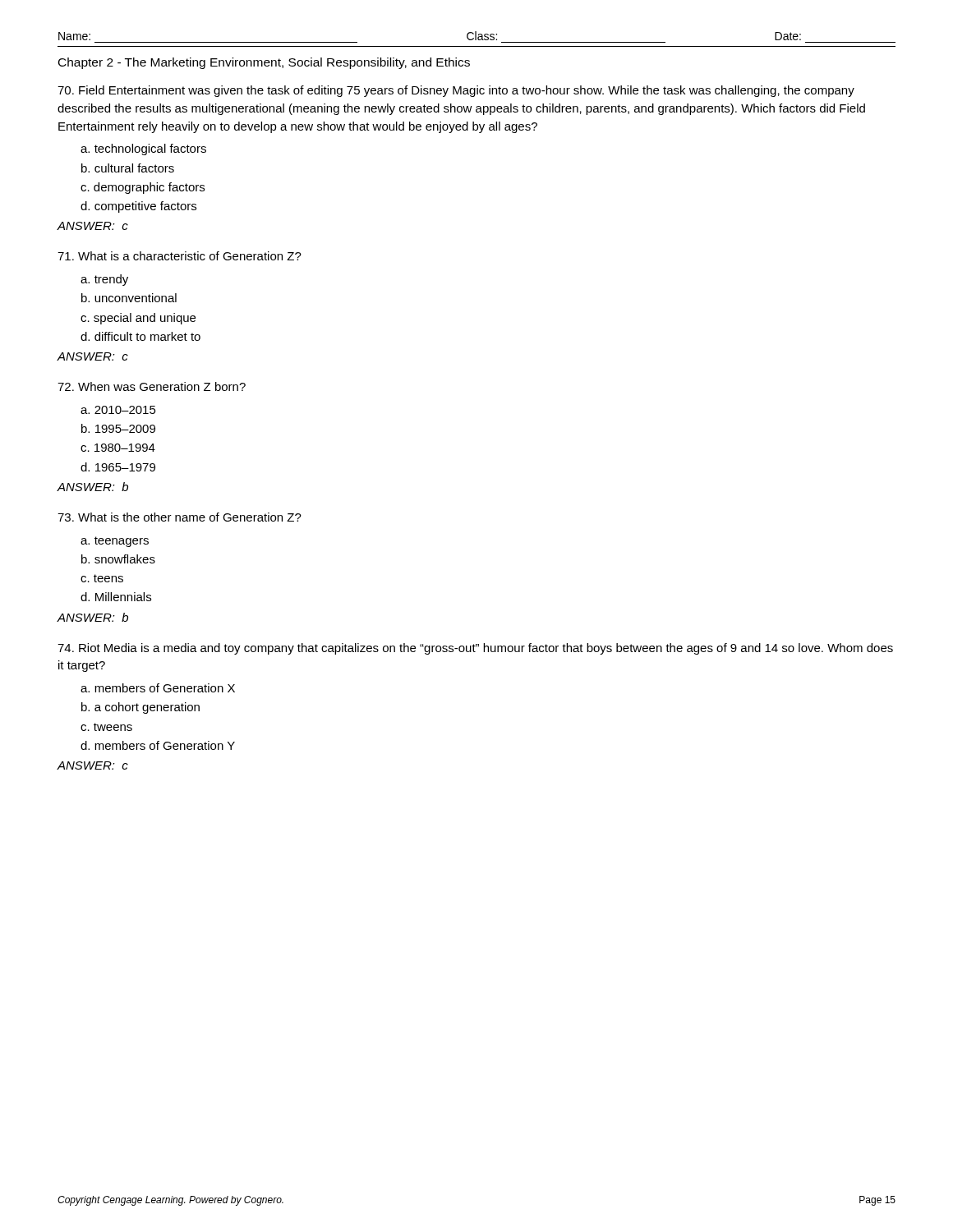Find "b. unconventional" on this page
The image size is (953, 1232).
(x=129, y=298)
